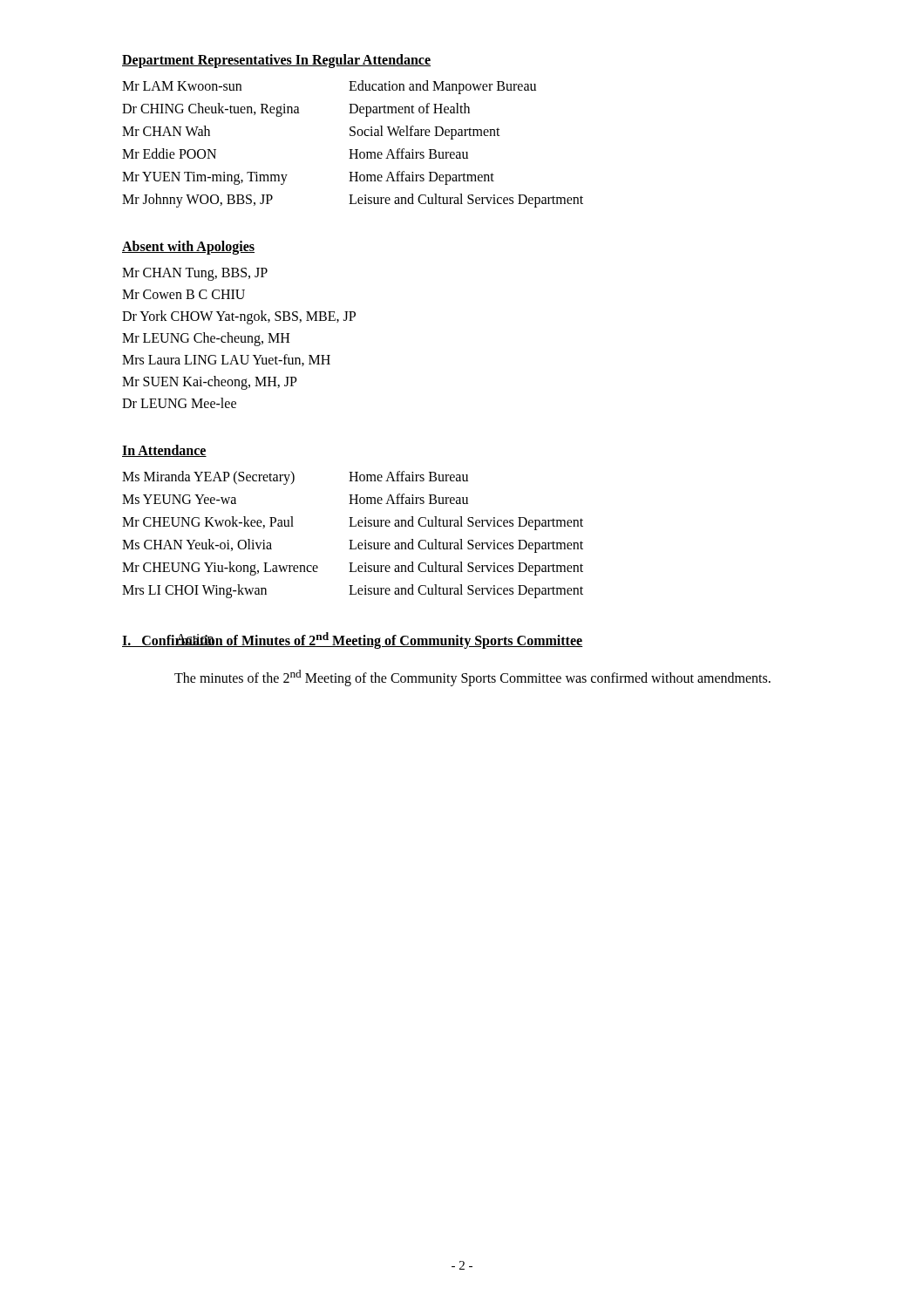The height and width of the screenshot is (1308, 924).
Task: Point to "Mr Eddie POON Home Affairs Bureau"
Action: tap(167, 153)
